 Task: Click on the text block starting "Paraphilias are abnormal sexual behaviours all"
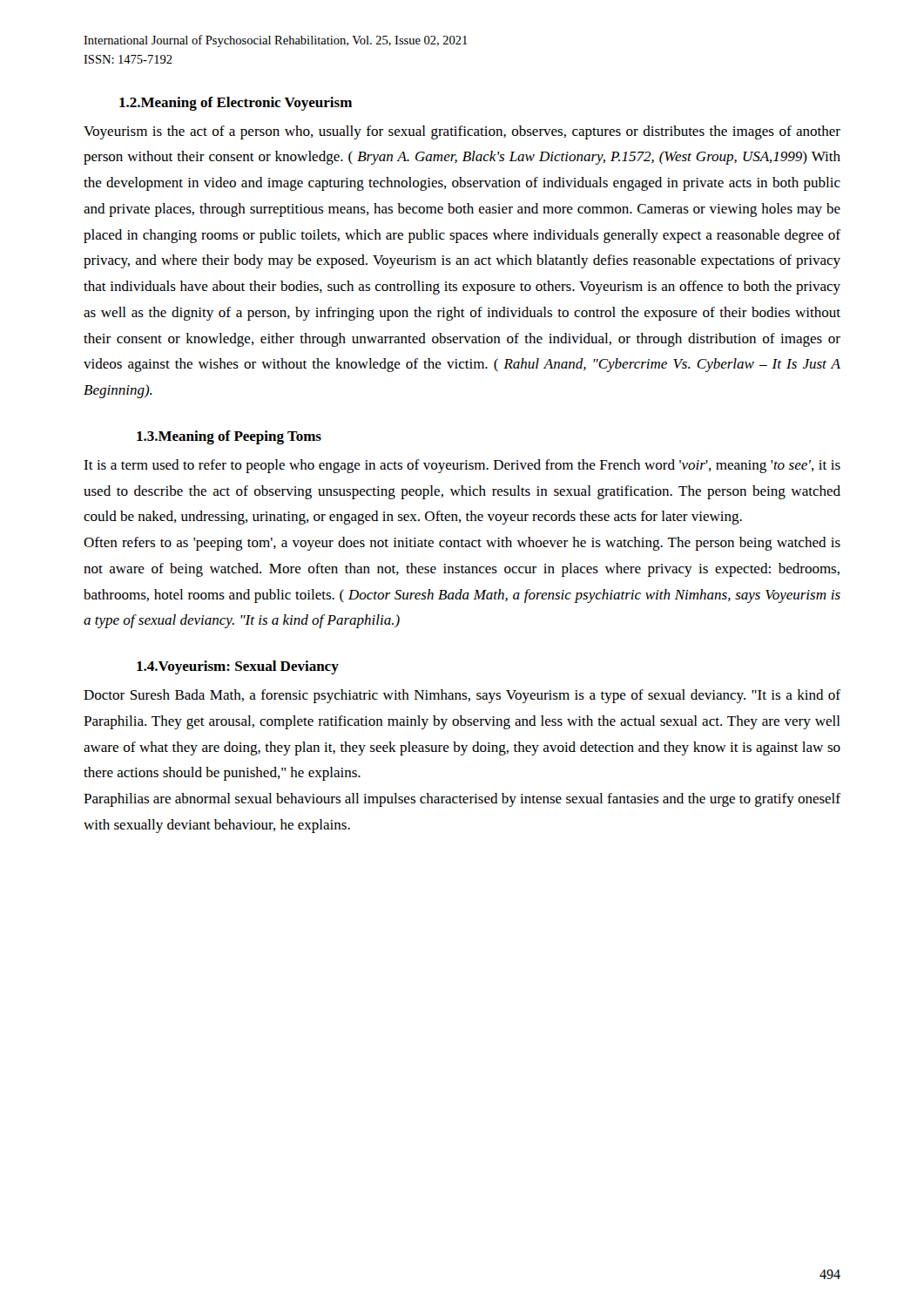(462, 812)
